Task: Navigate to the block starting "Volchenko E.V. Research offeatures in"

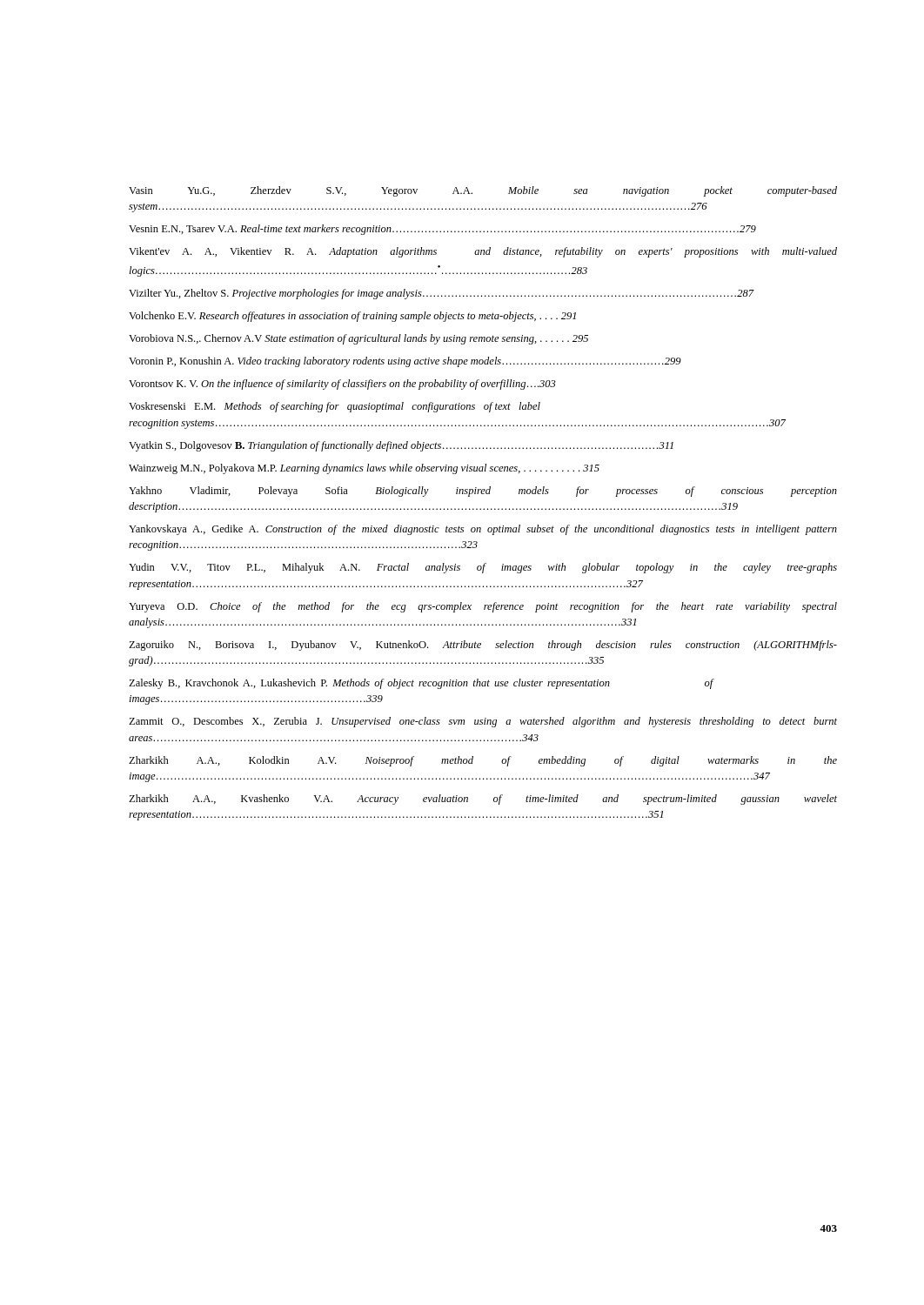Action: click(353, 316)
